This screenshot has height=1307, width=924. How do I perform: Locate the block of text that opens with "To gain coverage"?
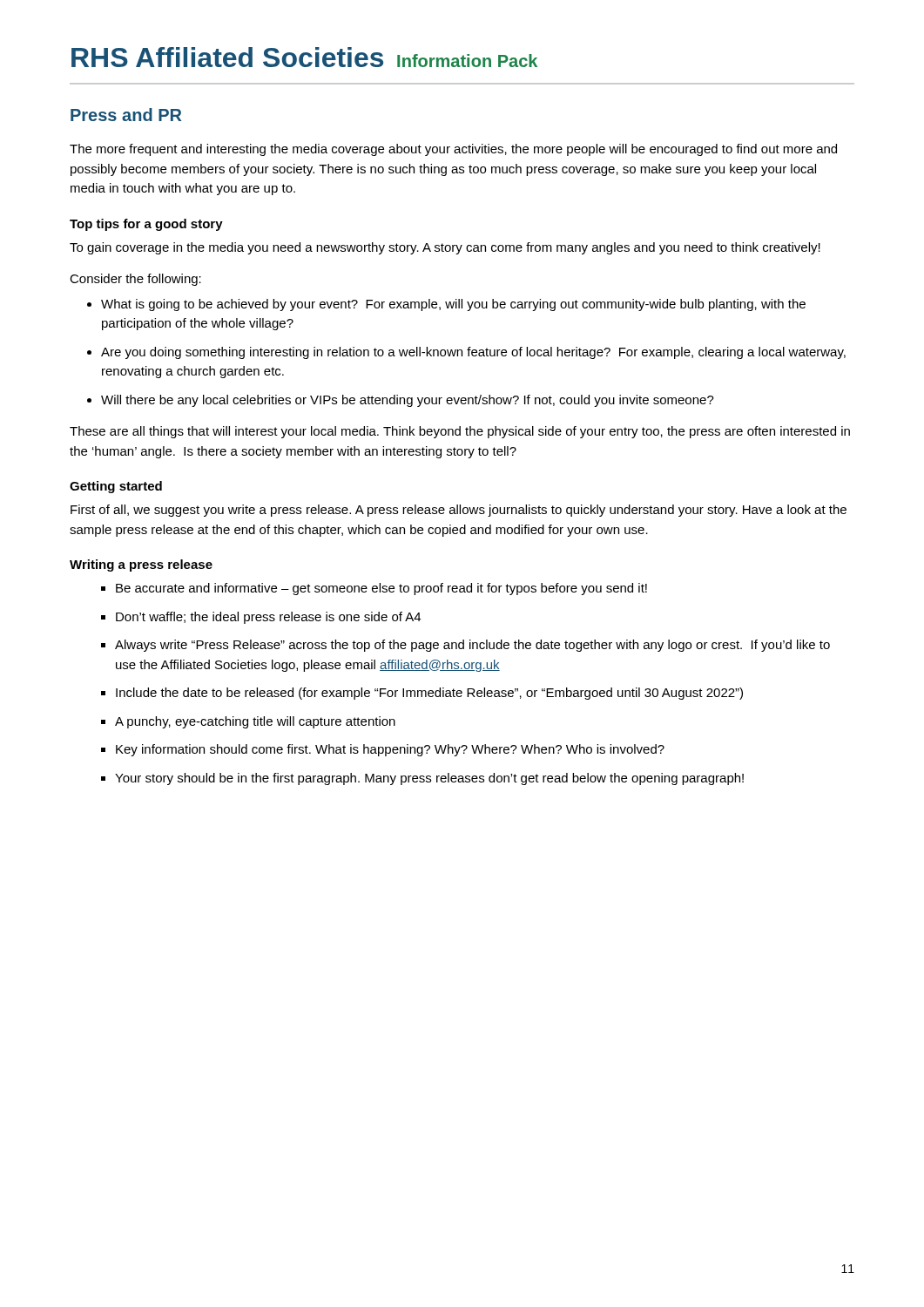click(445, 247)
